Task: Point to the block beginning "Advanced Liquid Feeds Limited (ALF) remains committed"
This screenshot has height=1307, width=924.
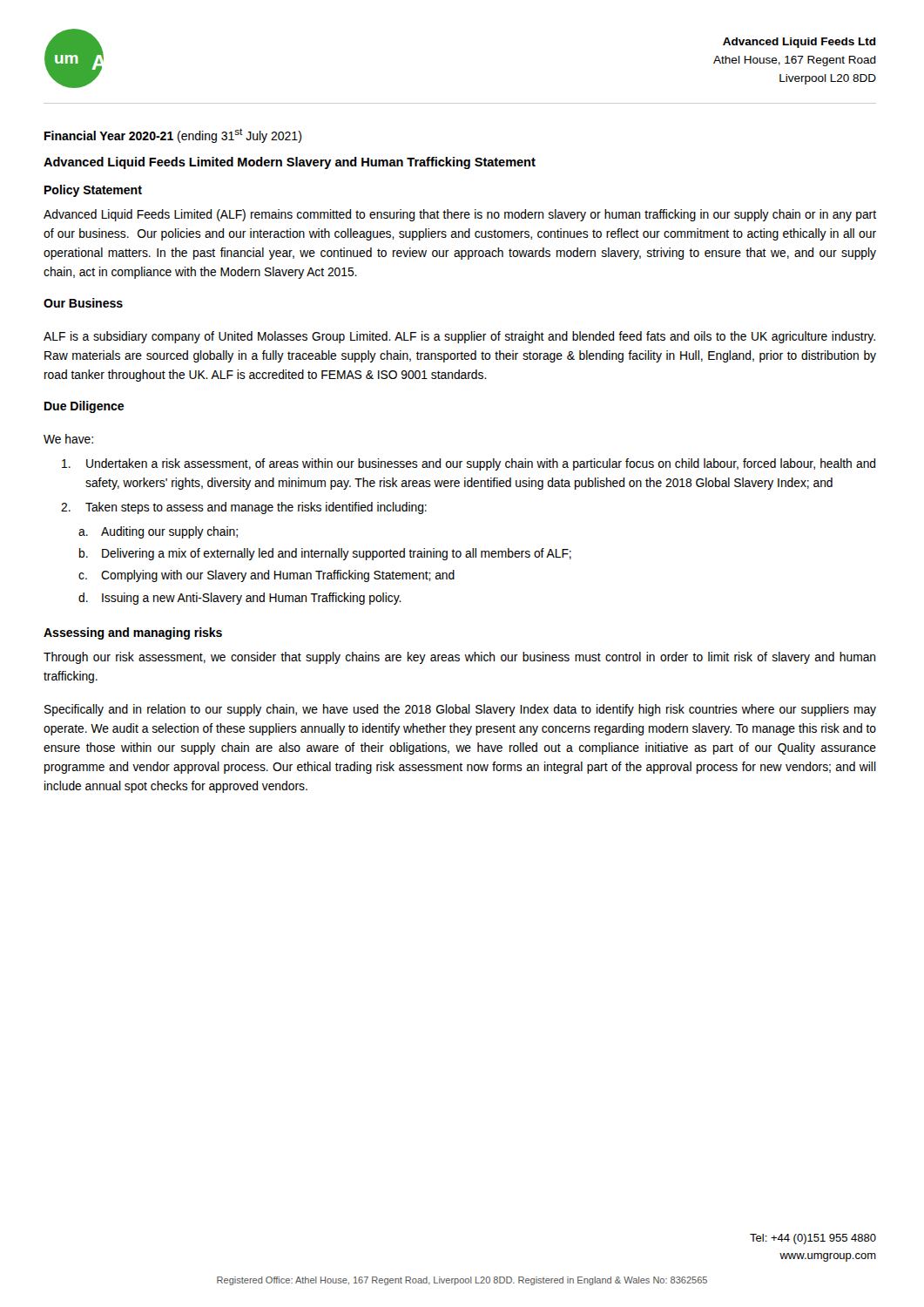Action: click(460, 243)
